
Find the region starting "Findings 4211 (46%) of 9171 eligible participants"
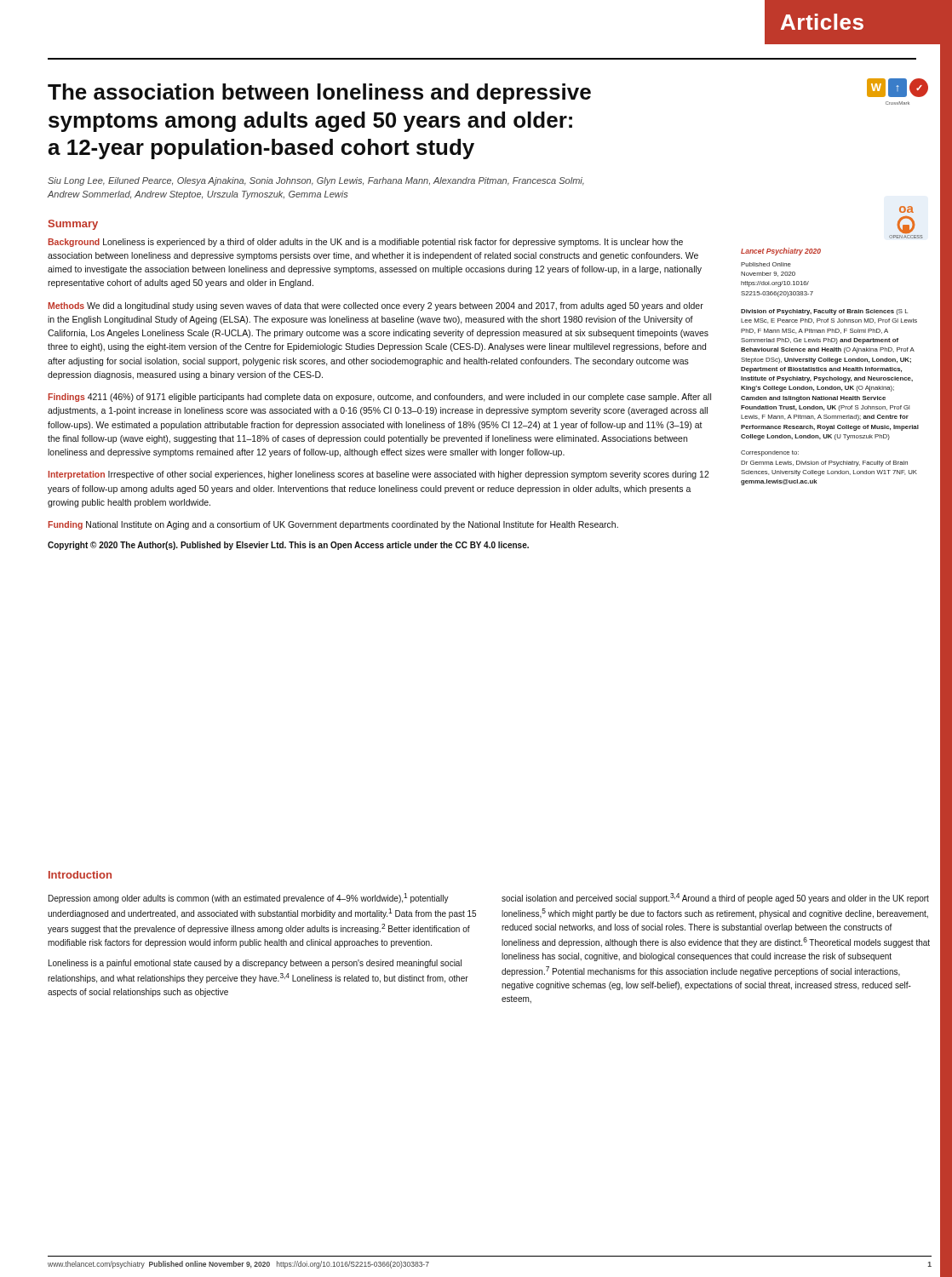pos(380,425)
